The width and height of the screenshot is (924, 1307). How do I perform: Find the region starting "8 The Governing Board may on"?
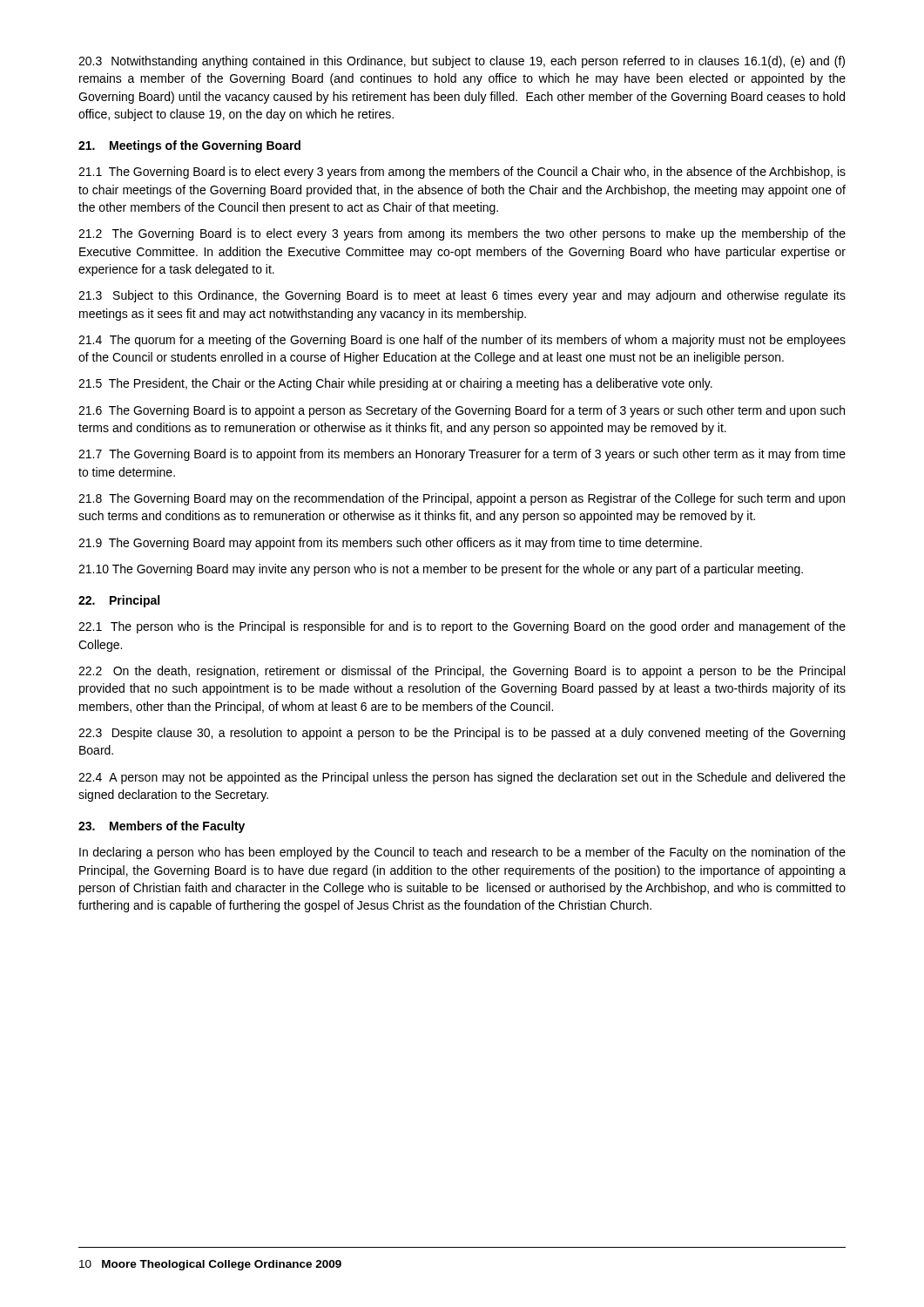[462, 507]
